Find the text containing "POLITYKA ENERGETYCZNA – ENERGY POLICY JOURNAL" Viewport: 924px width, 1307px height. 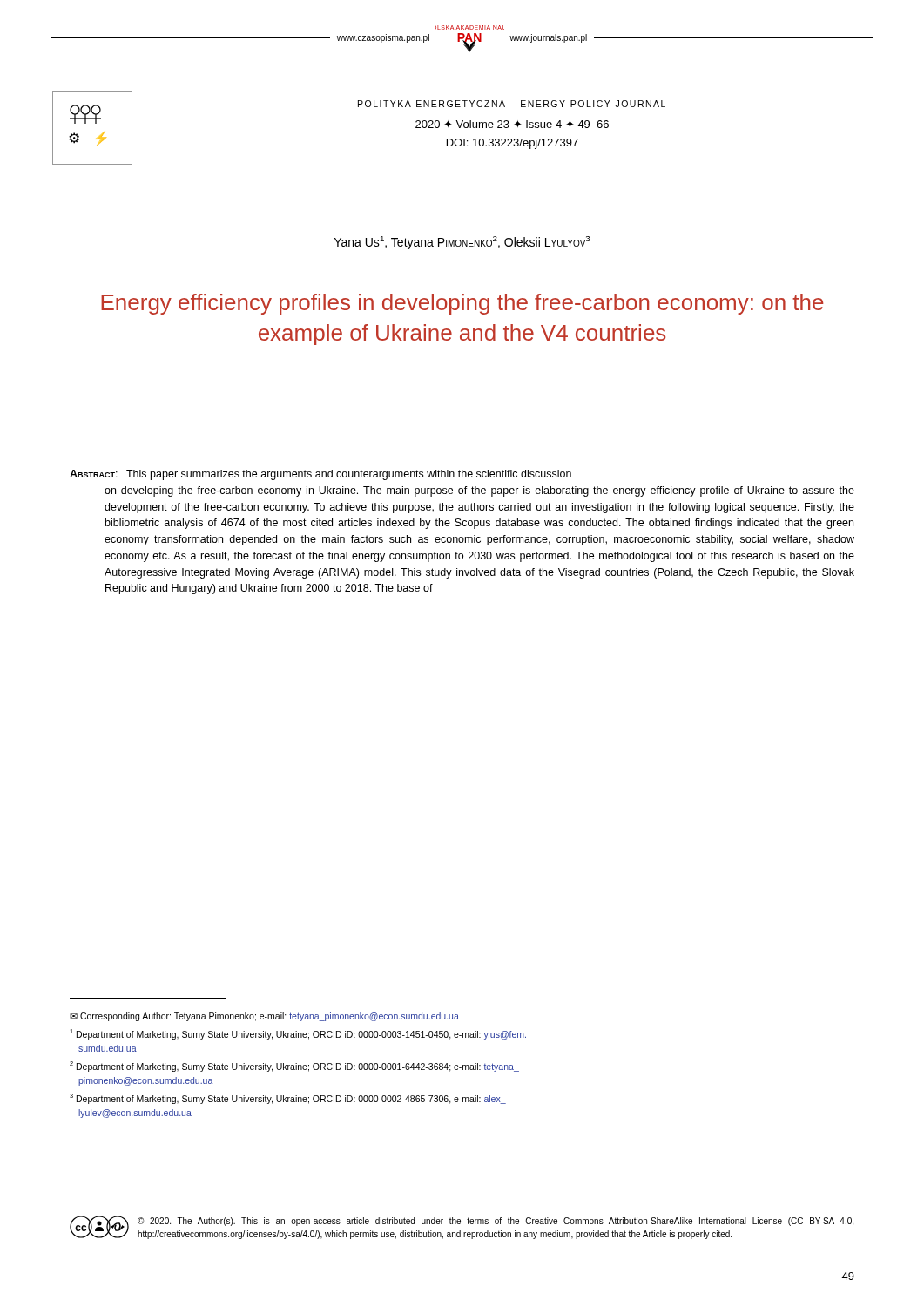[512, 104]
